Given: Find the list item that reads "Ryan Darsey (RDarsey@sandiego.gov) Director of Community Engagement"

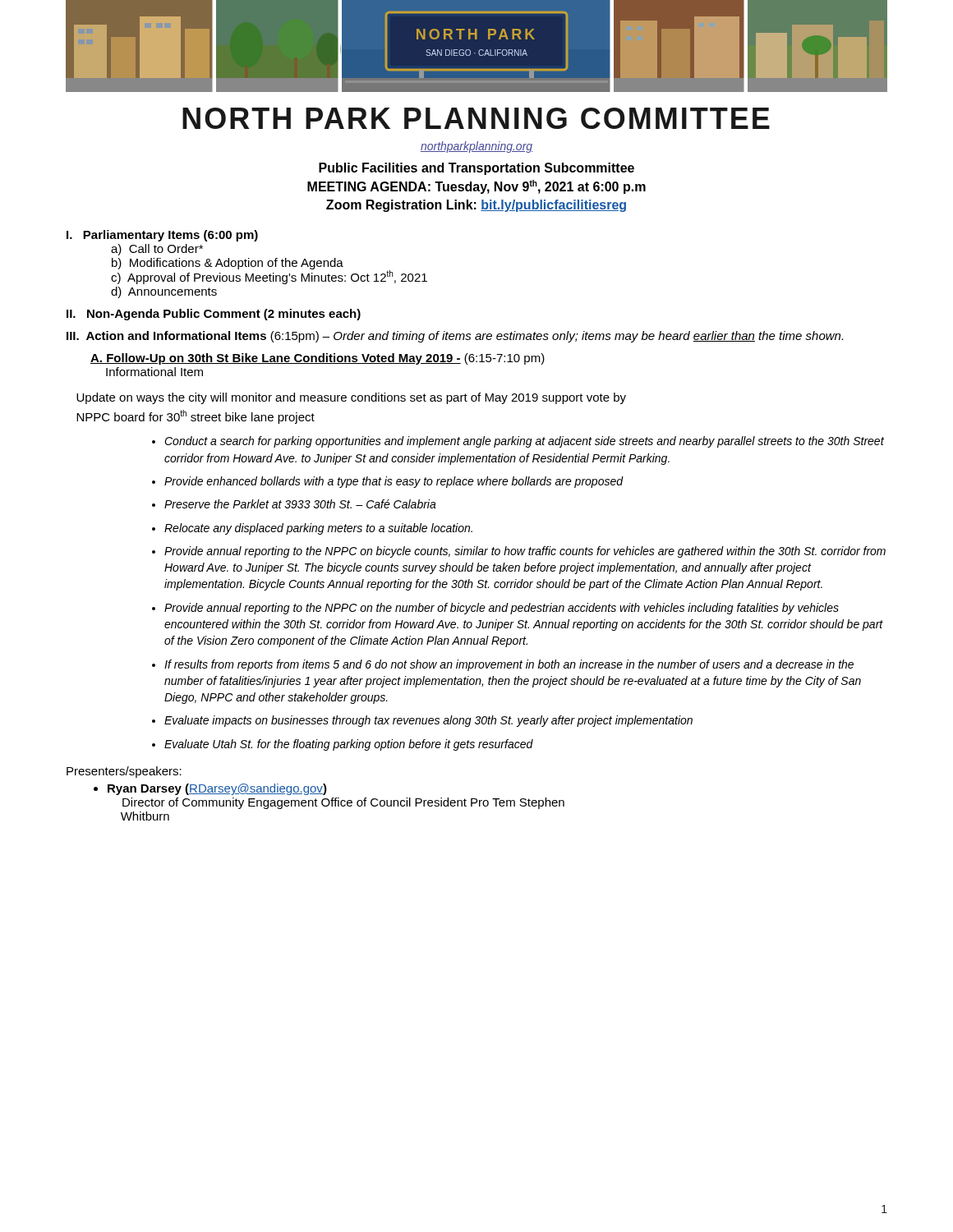Looking at the screenshot, I should point(336,802).
